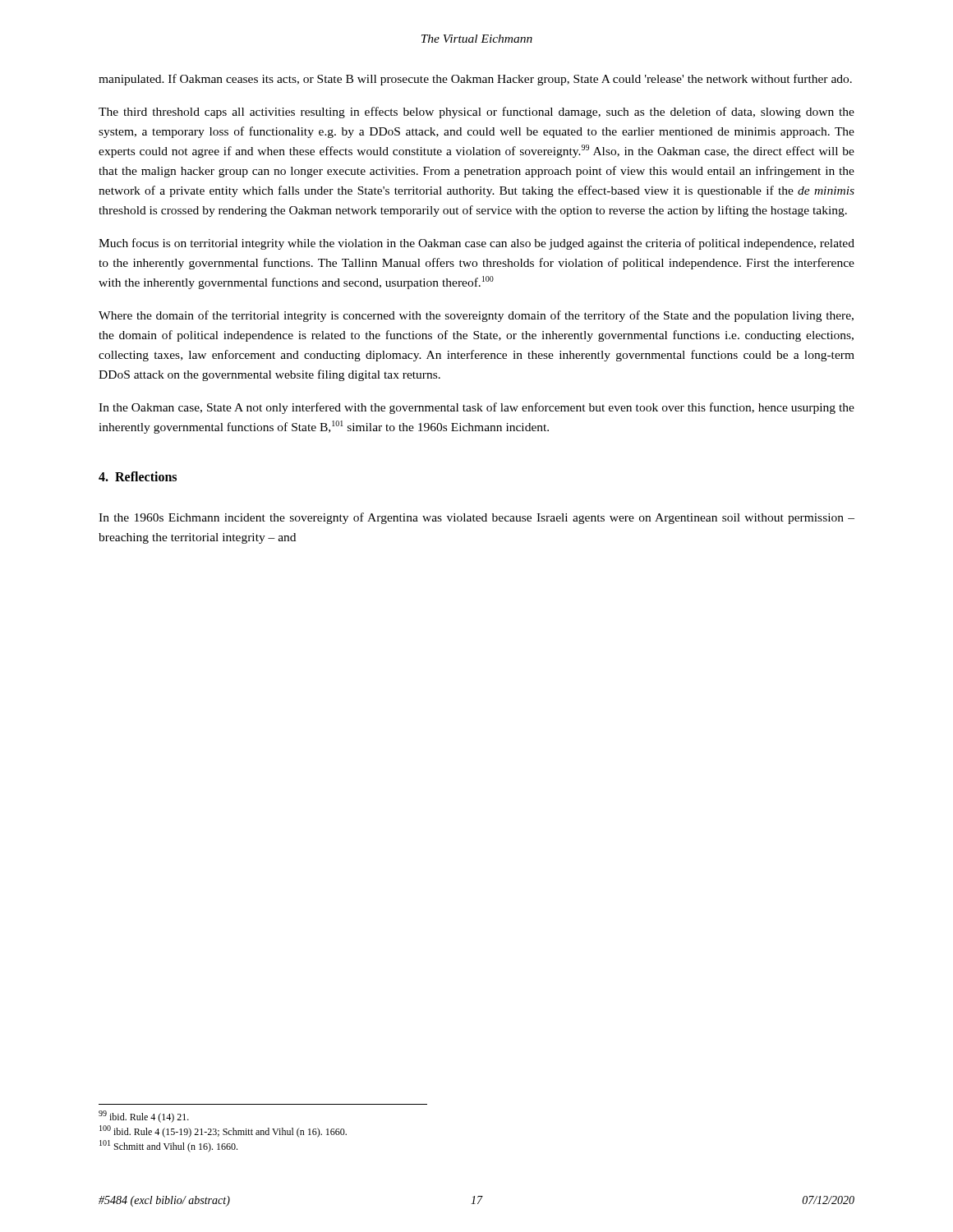Find the text block that says "The third threshold caps all activities resulting in"

476,161
